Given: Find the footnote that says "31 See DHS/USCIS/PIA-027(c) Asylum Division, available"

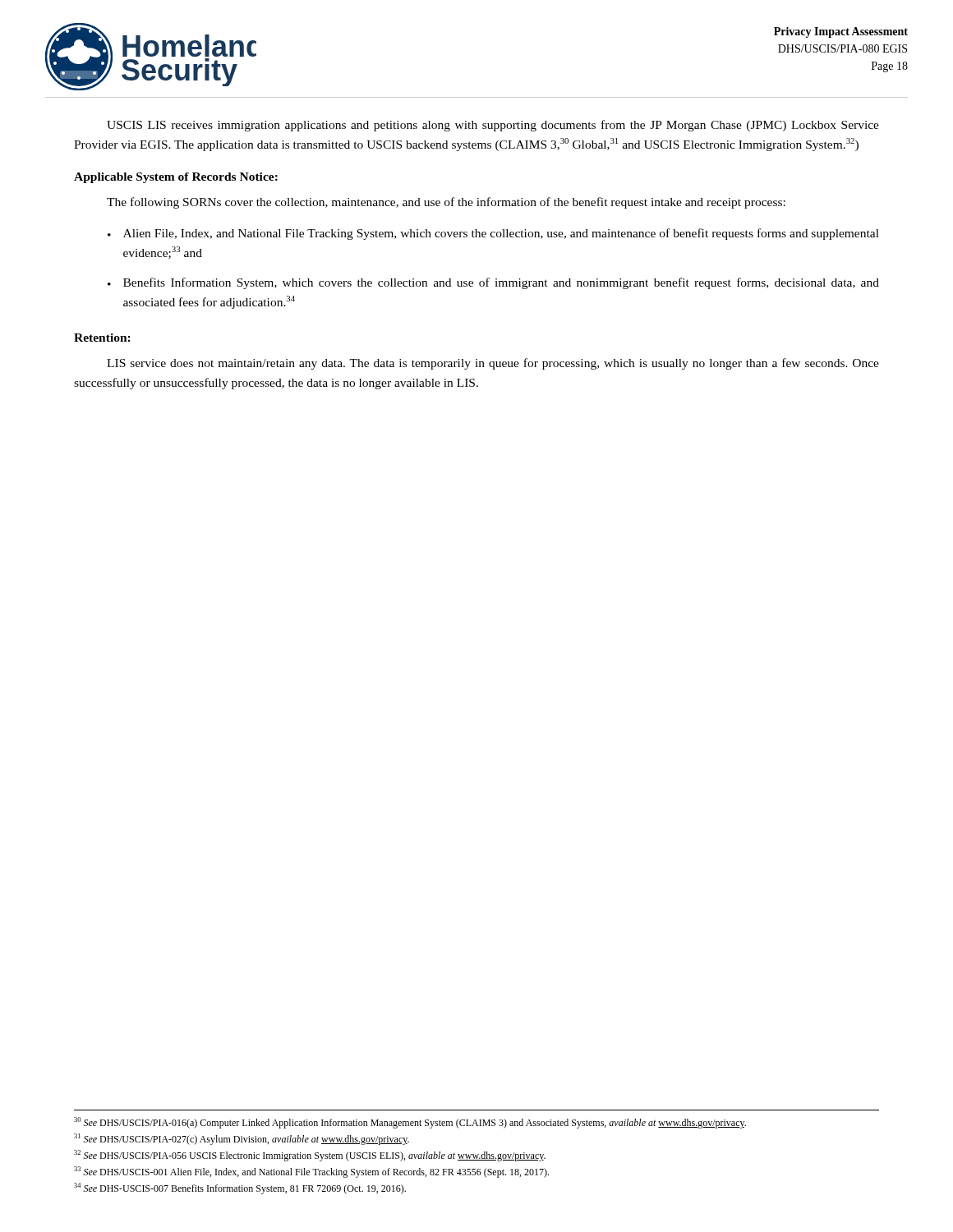Looking at the screenshot, I should tap(242, 1139).
